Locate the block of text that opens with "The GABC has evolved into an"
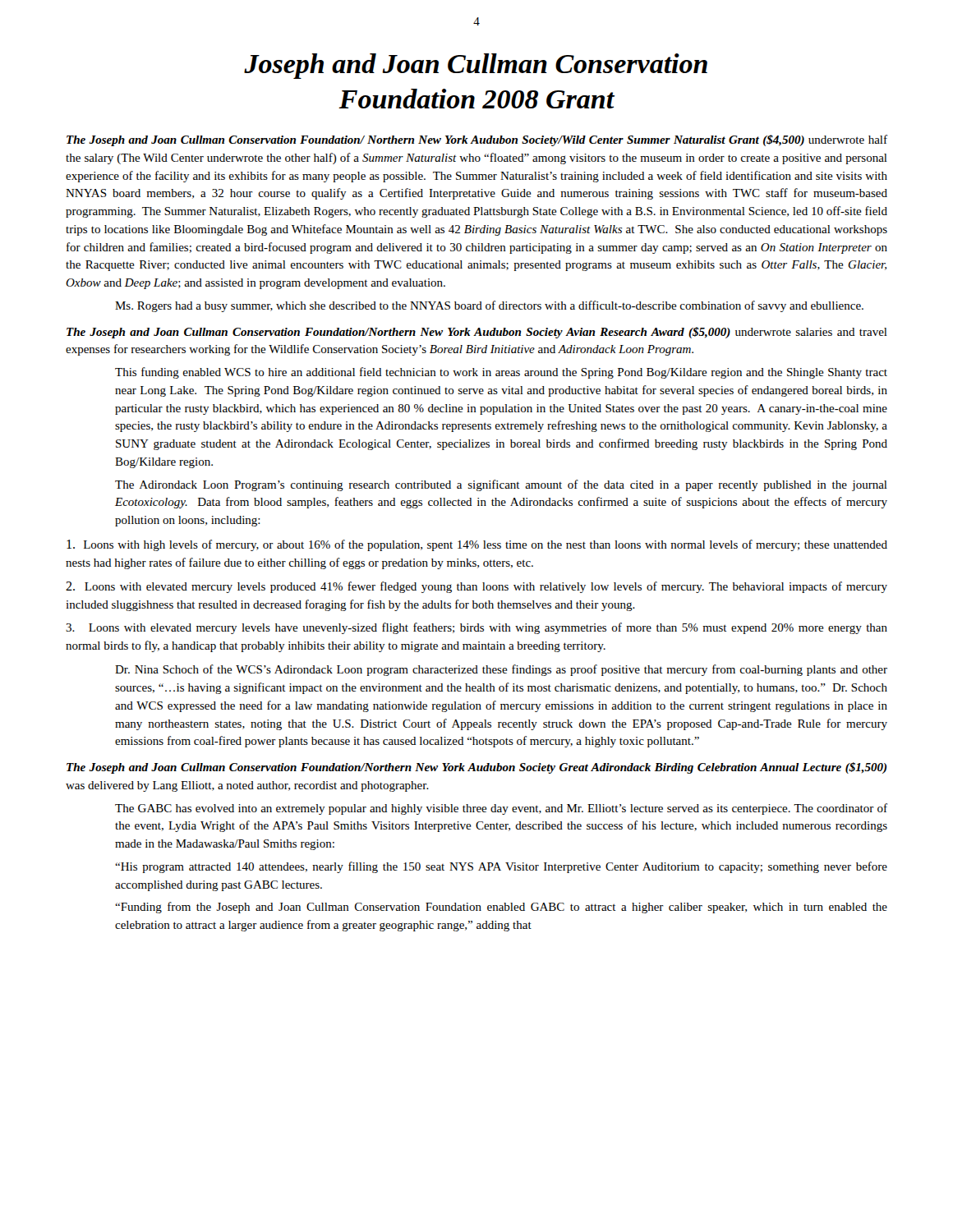Screen dimensions: 1232x953 [x=501, y=826]
